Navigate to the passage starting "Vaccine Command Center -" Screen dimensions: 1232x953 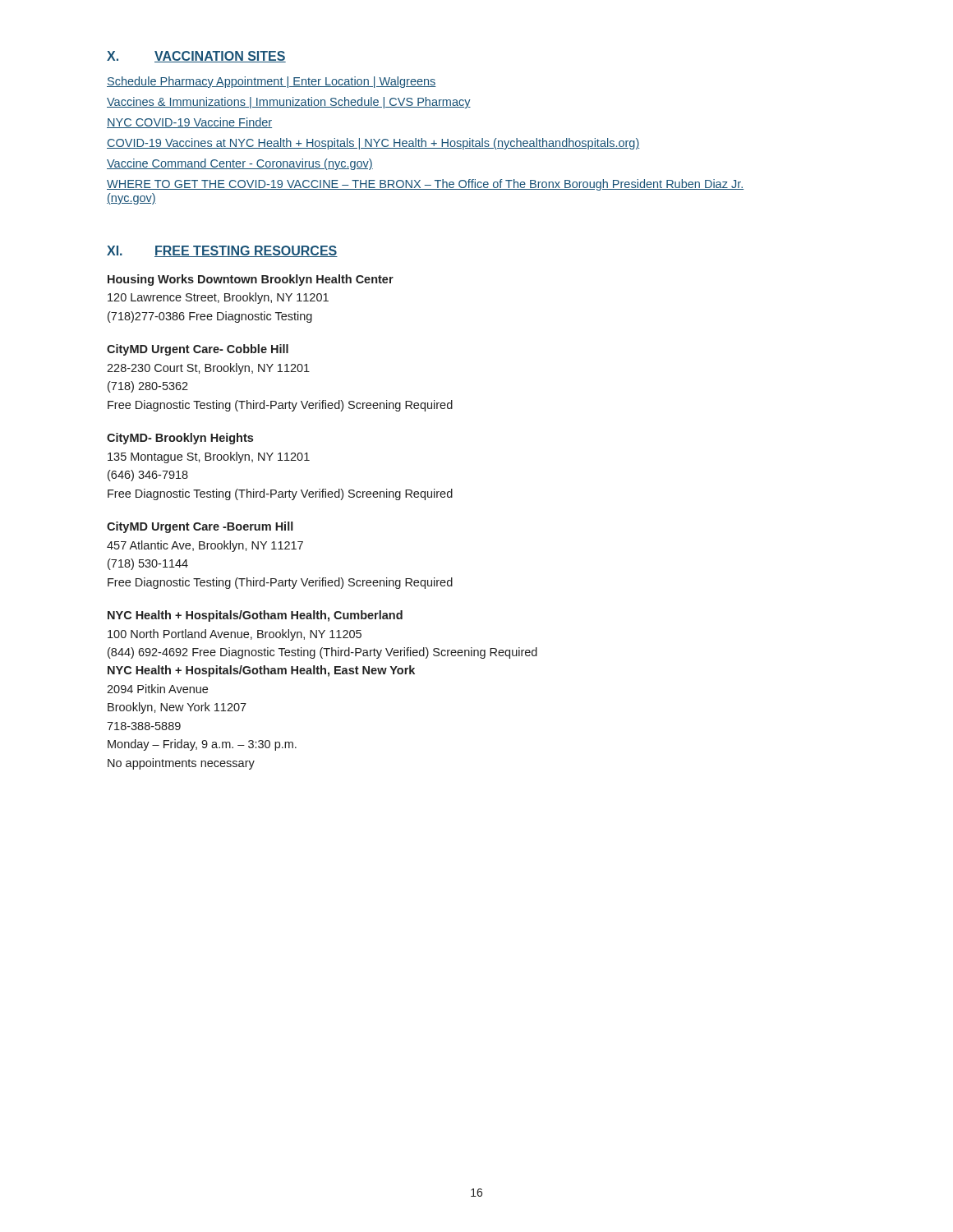(x=240, y=163)
